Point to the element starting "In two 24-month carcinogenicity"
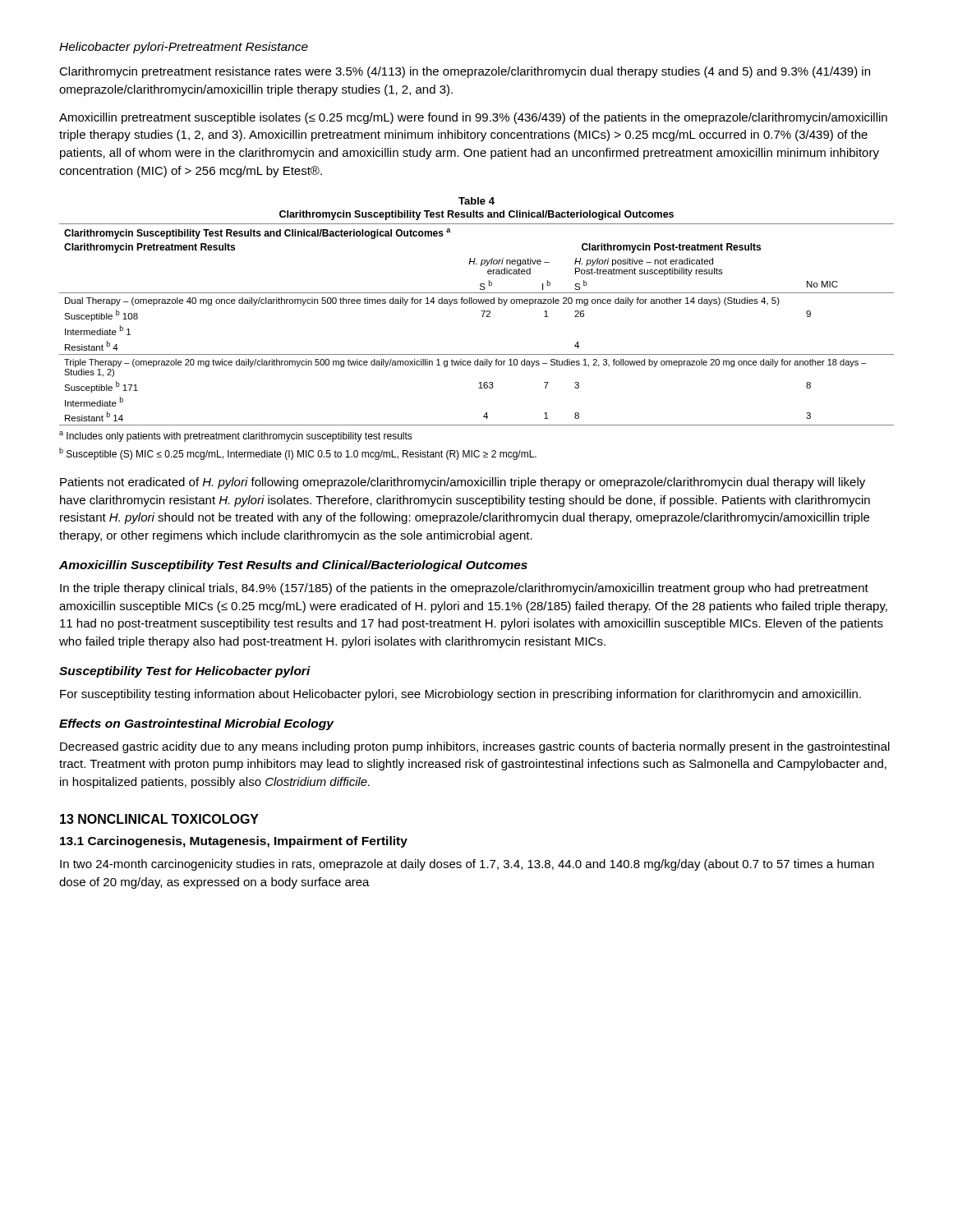 467,873
